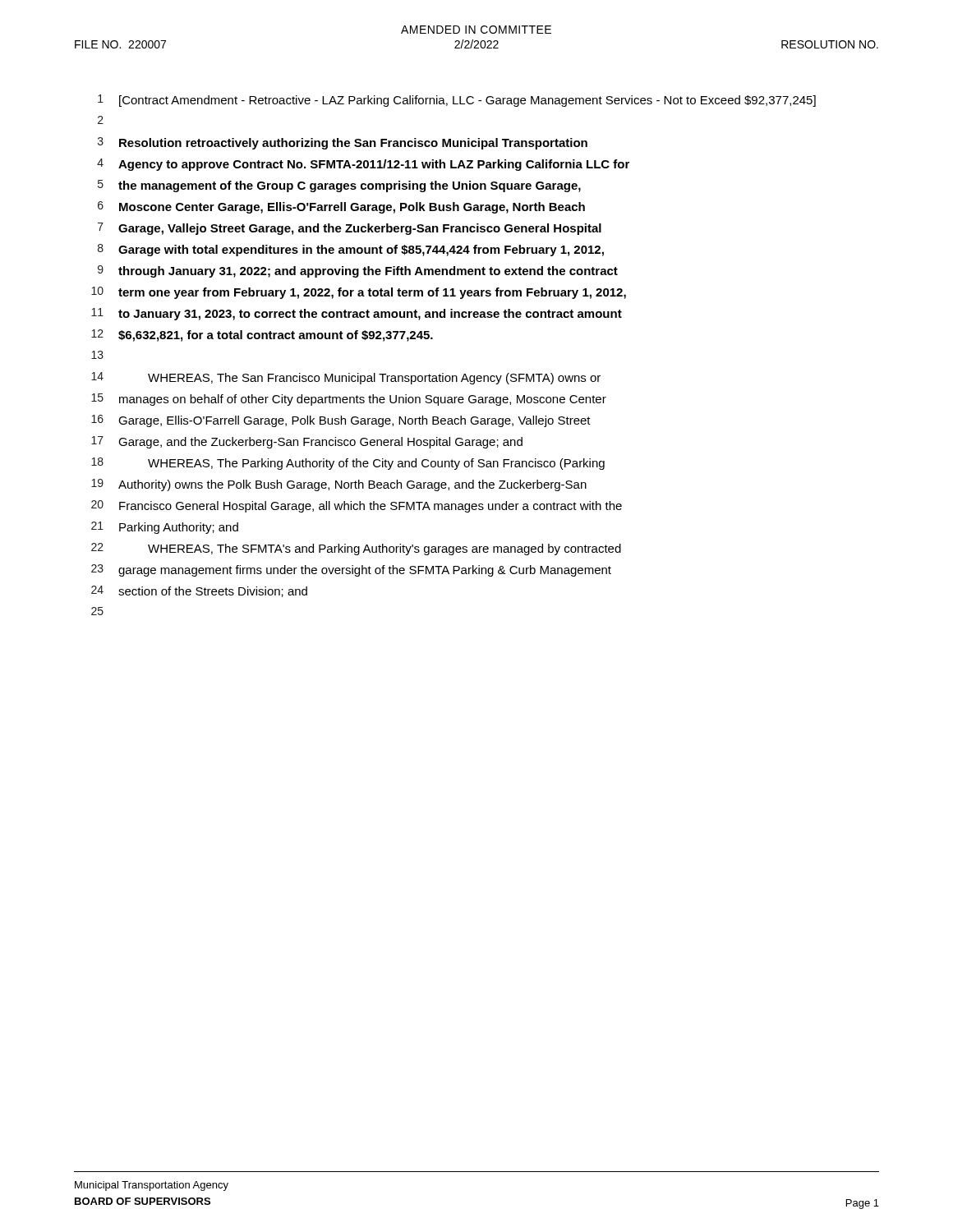Click on the block starting "18 WHEREAS, The Parking Authority of"
This screenshot has width=953, height=1232.
click(x=476, y=496)
